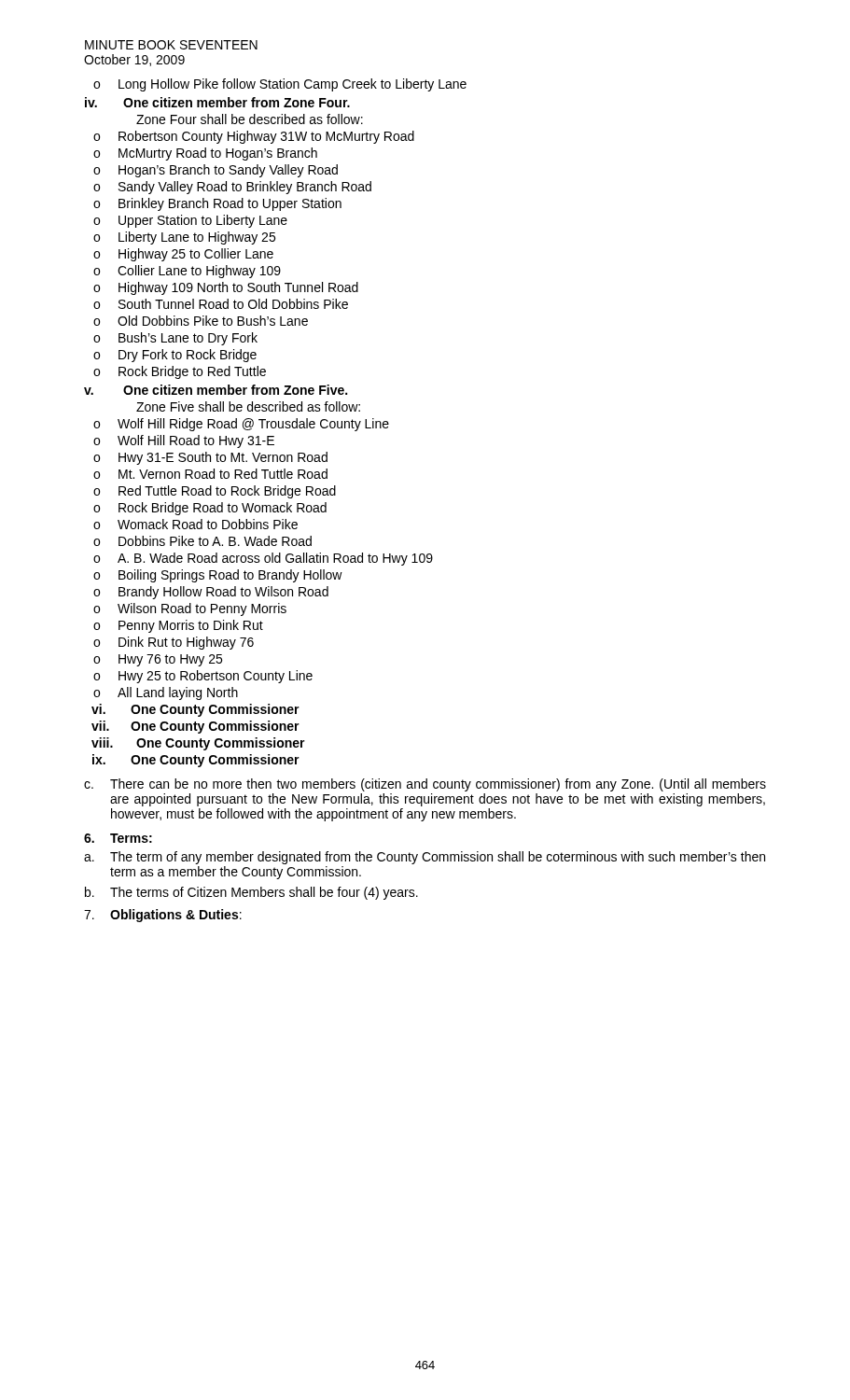The height and width of the screenshot is (1400, 850).
Task: Find the text starting "o Dink Rut to Highway"
Action: (174, 642)
